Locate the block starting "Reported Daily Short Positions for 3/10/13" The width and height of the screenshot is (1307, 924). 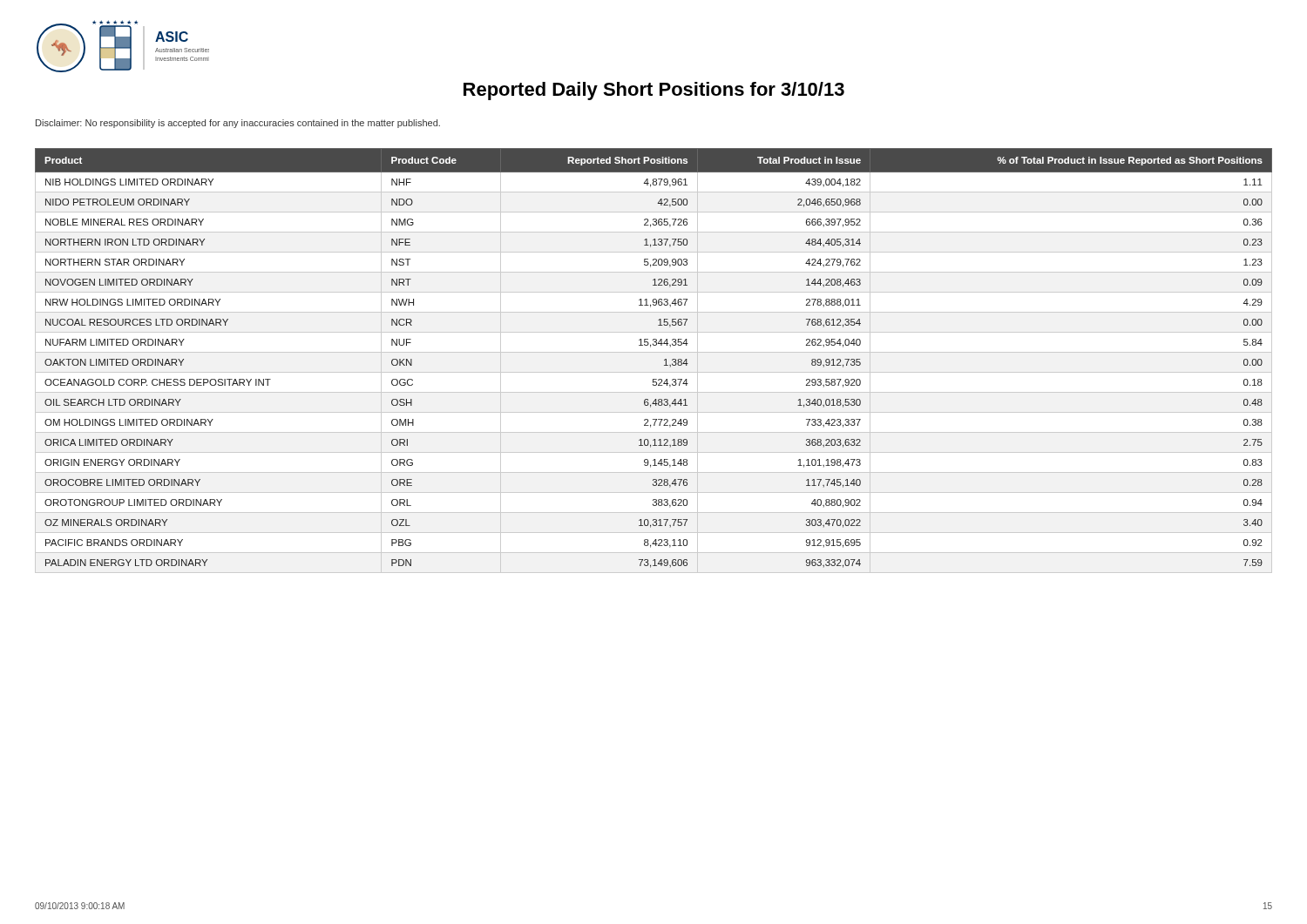coord(654,89)
